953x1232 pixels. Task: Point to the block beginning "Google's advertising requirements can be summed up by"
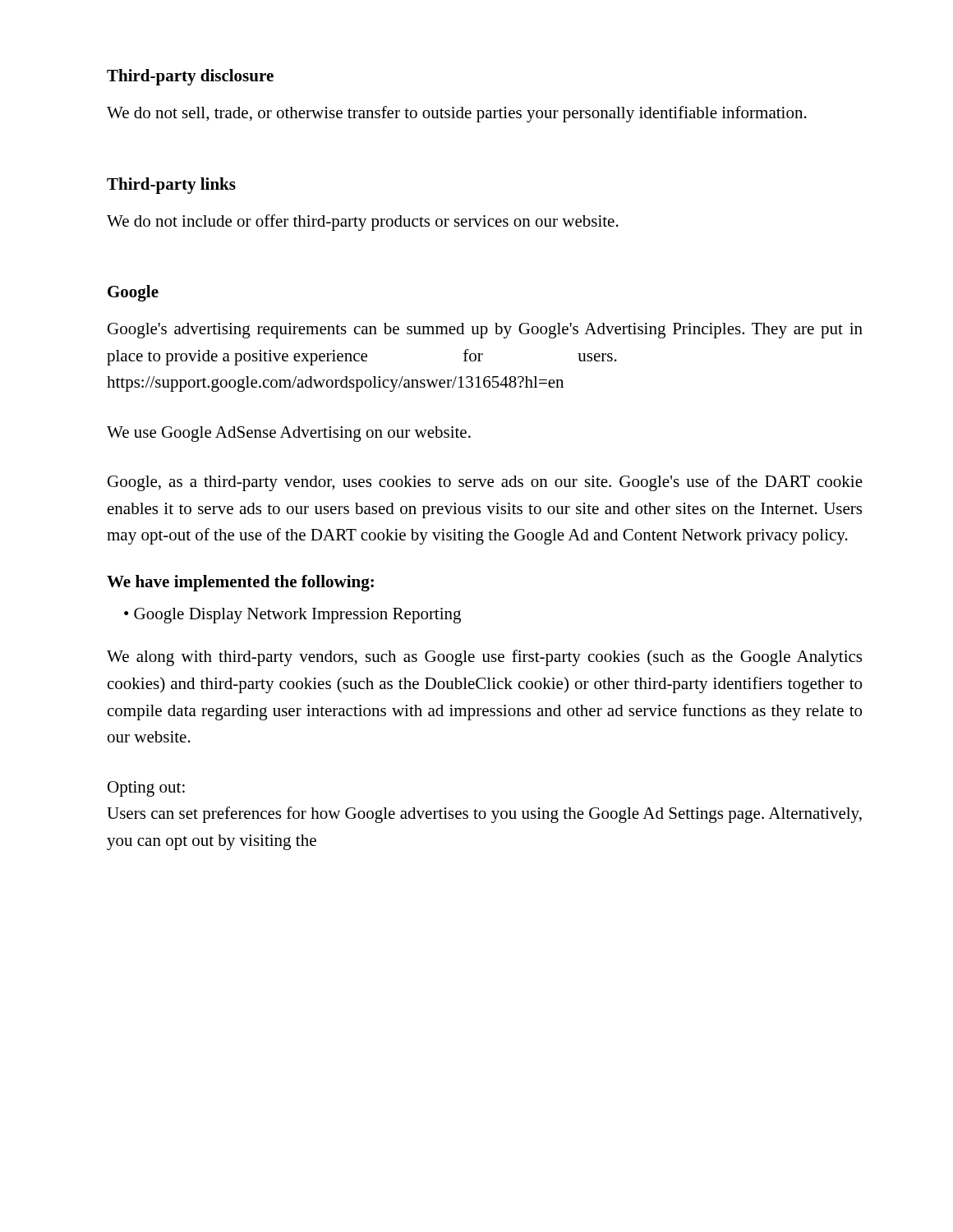click(485, 355)
